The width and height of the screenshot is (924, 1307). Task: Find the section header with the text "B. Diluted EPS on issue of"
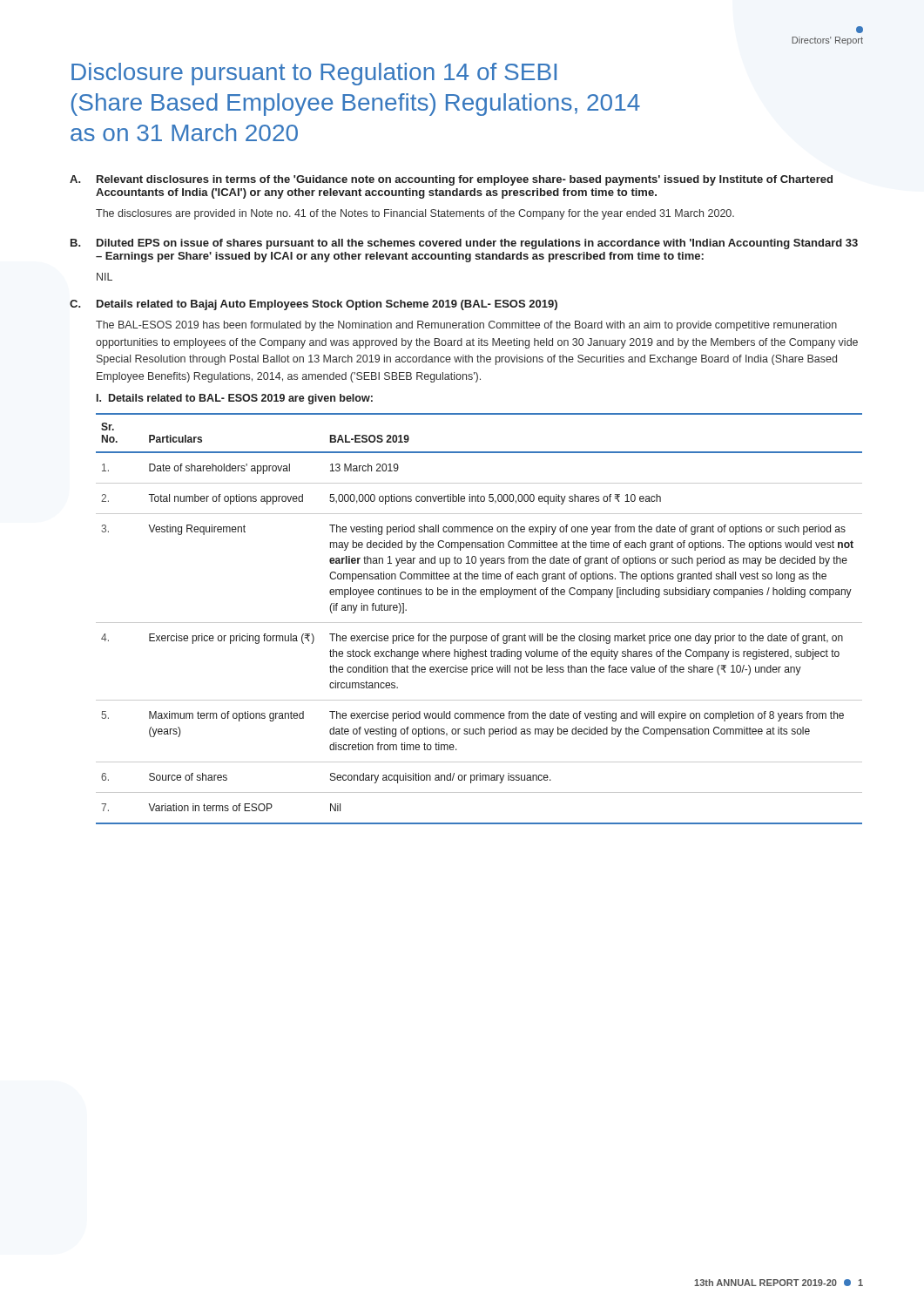click(x=466, y=250)
